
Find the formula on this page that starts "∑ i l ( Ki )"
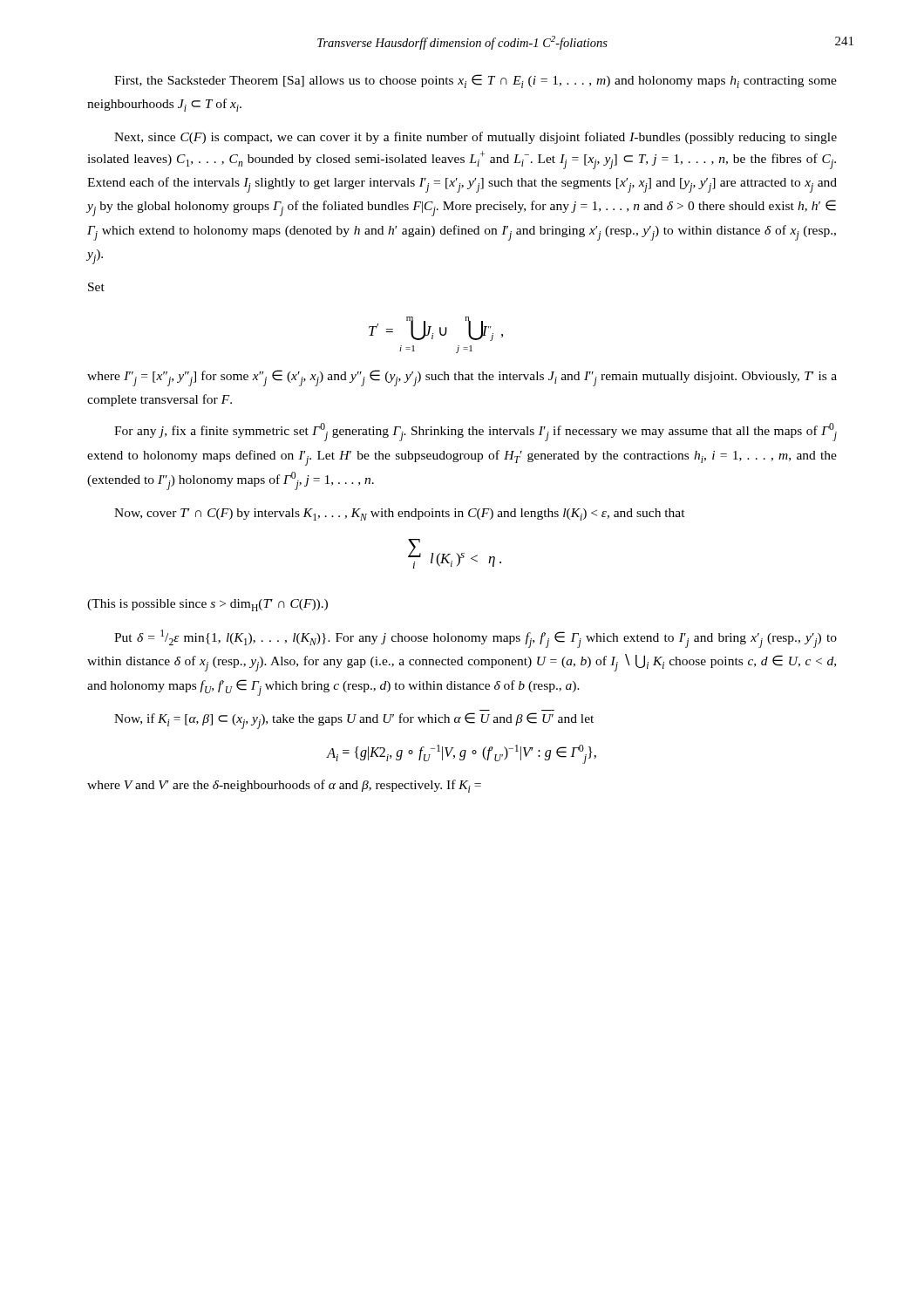point(462,560)
